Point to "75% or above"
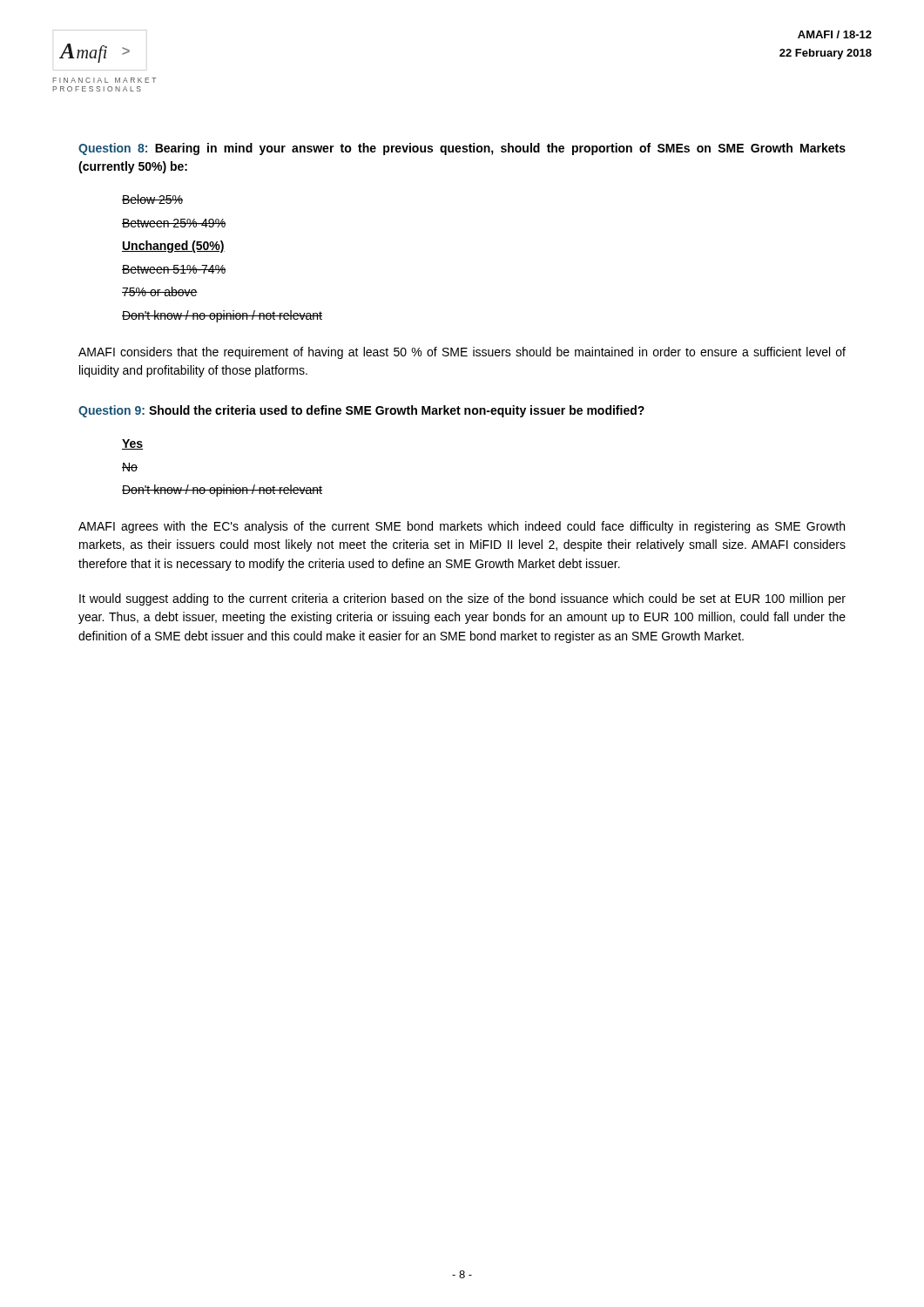The height and width of the screenshot is (1307, 924). (160, 292)
